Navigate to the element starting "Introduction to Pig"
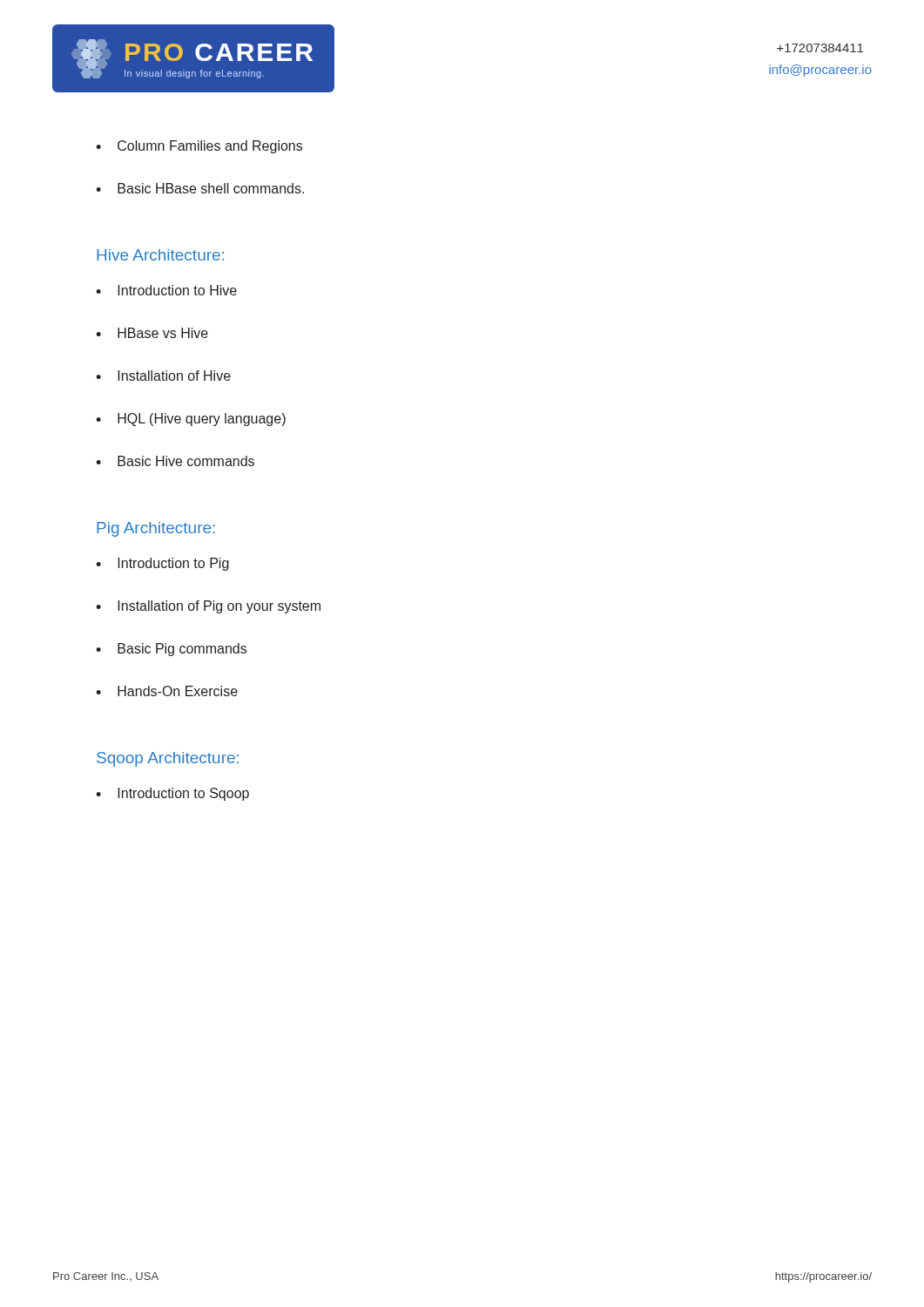Screen dimensions: 1307x924 (173, 563)
